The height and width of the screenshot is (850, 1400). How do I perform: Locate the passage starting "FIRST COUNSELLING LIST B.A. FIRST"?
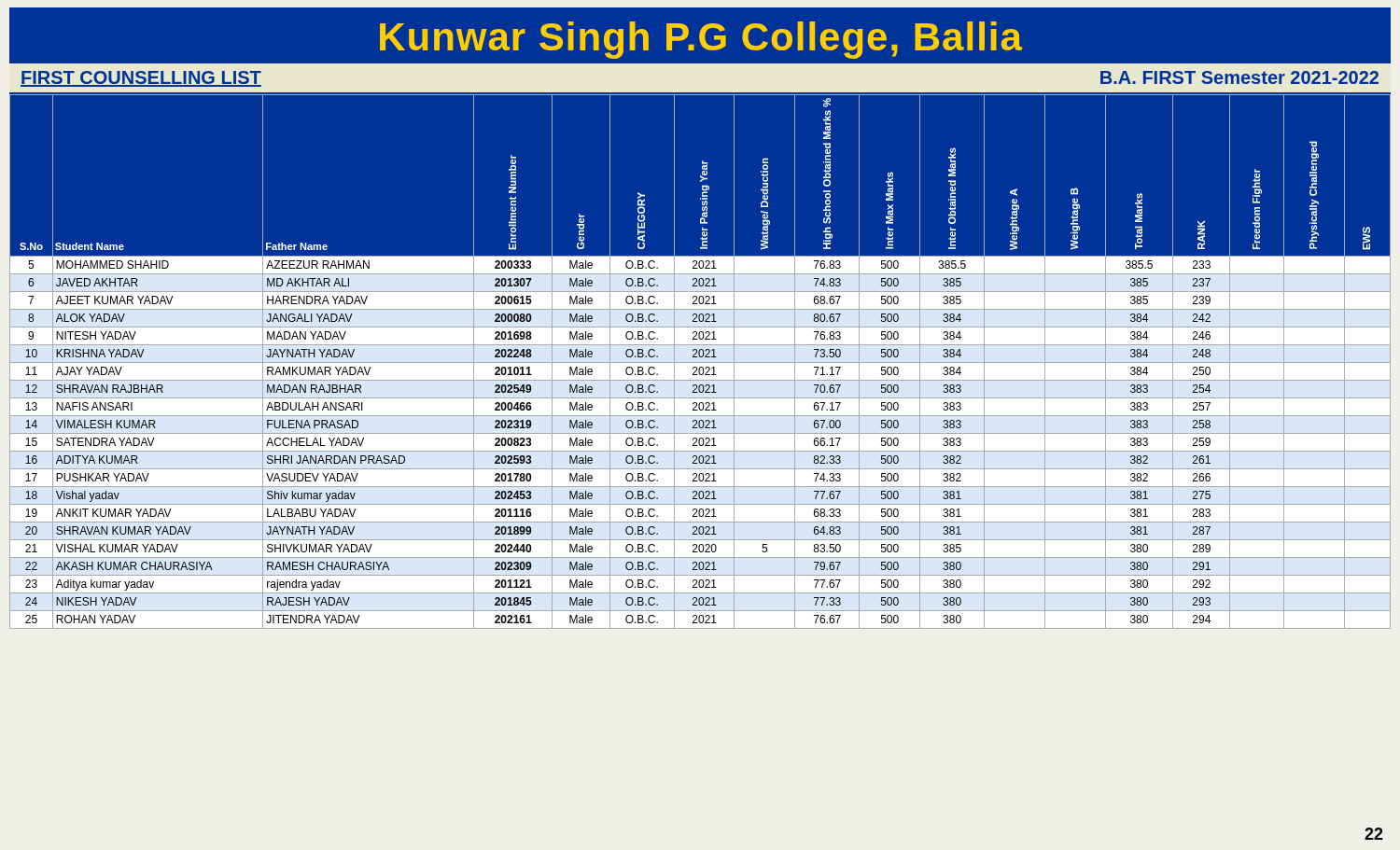140,78
